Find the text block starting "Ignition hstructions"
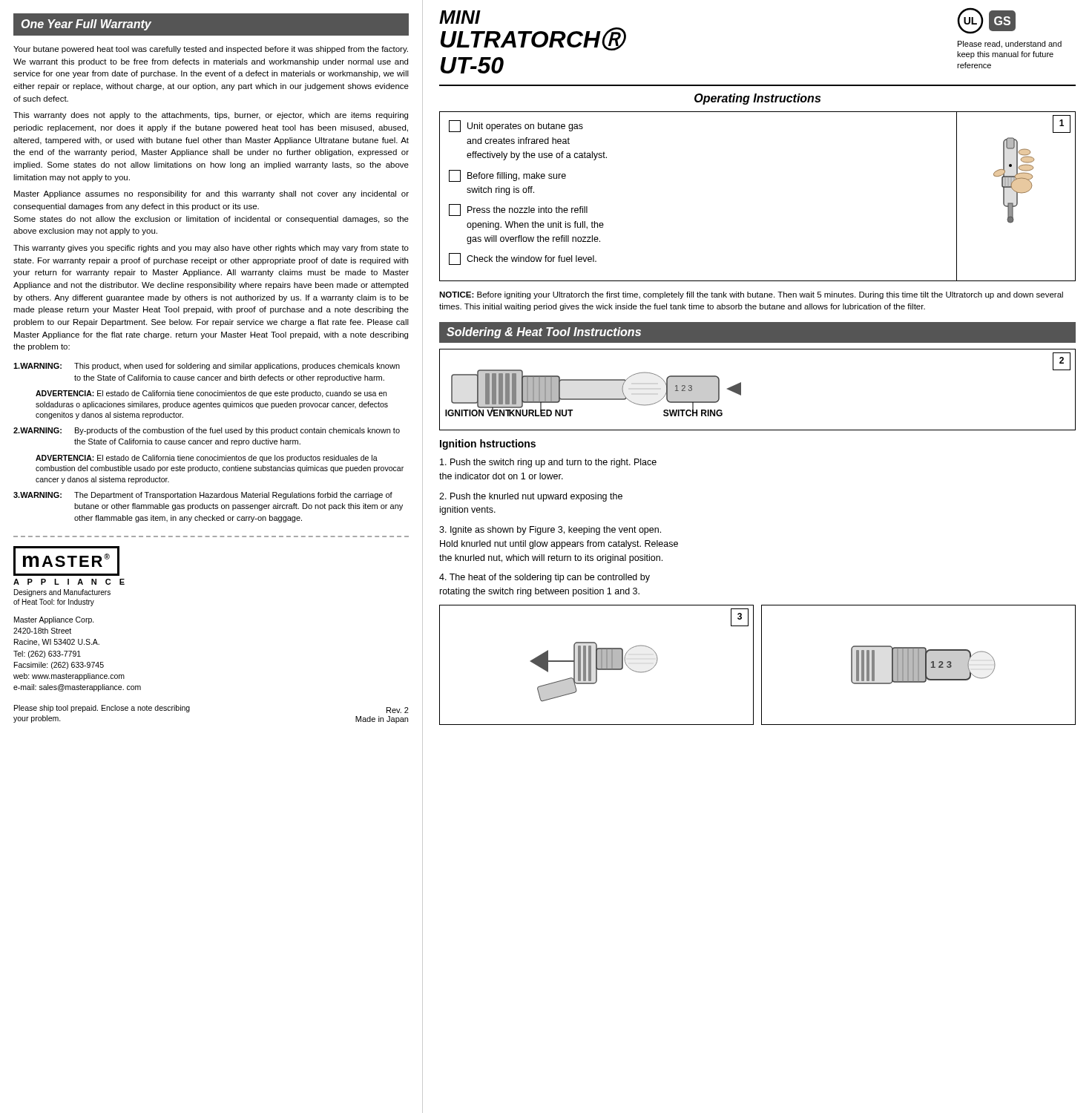Screen dimensions: 1113x1092 point(488,444)
